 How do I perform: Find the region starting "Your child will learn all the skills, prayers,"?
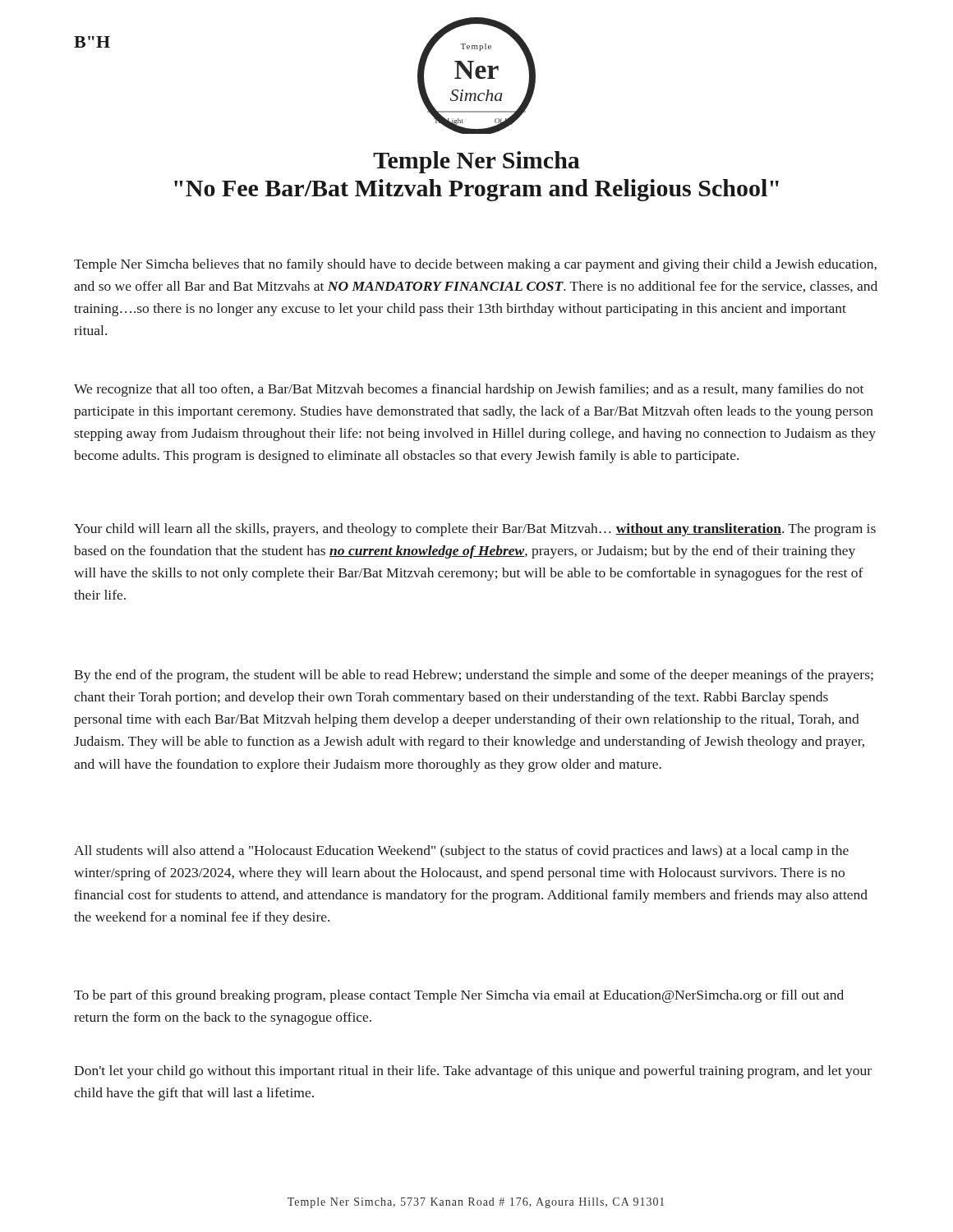pyautogui.click(x=475, y=562)
